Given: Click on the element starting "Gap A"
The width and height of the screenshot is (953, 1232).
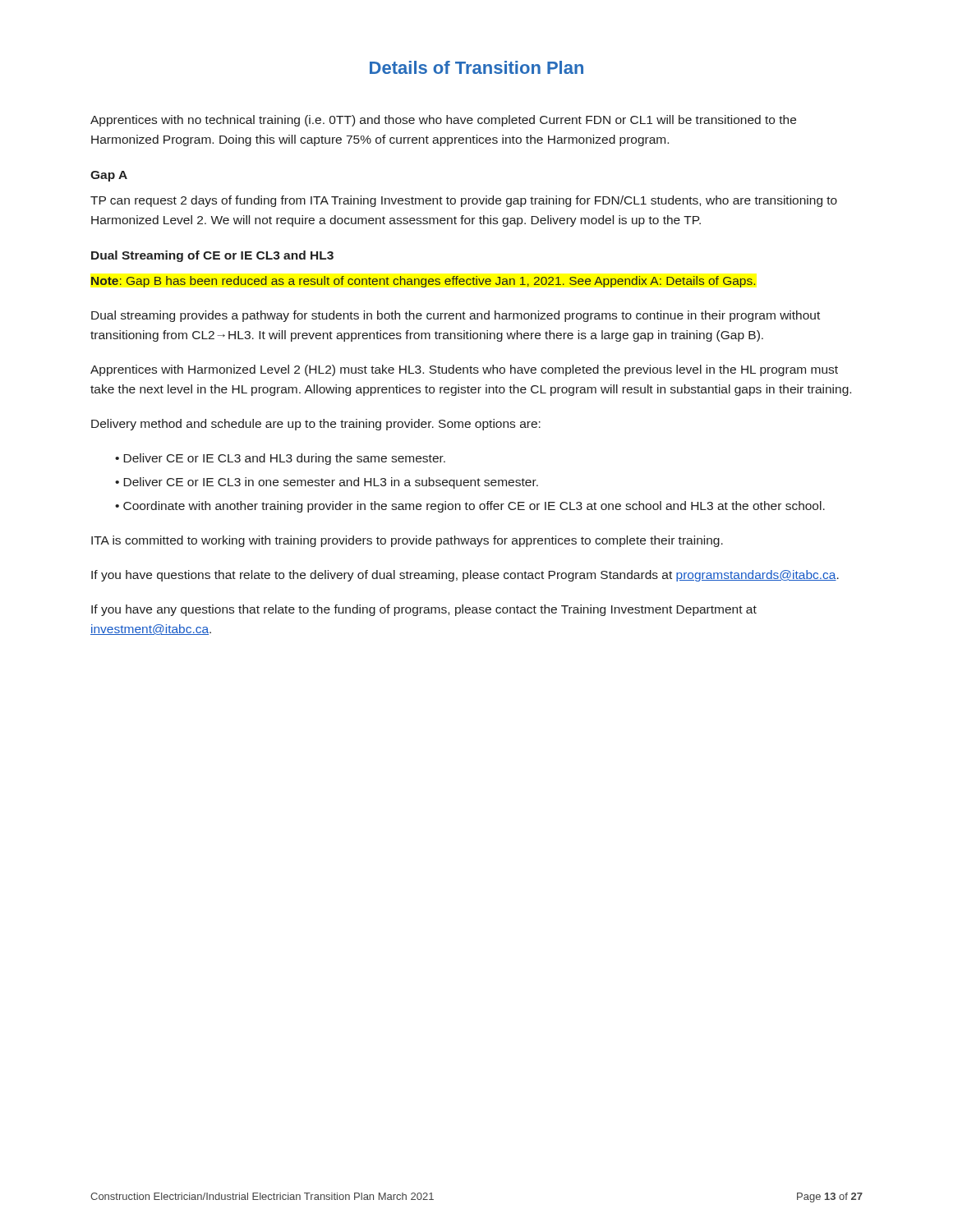Looking at the screenshot, I should tap(109, 175).
